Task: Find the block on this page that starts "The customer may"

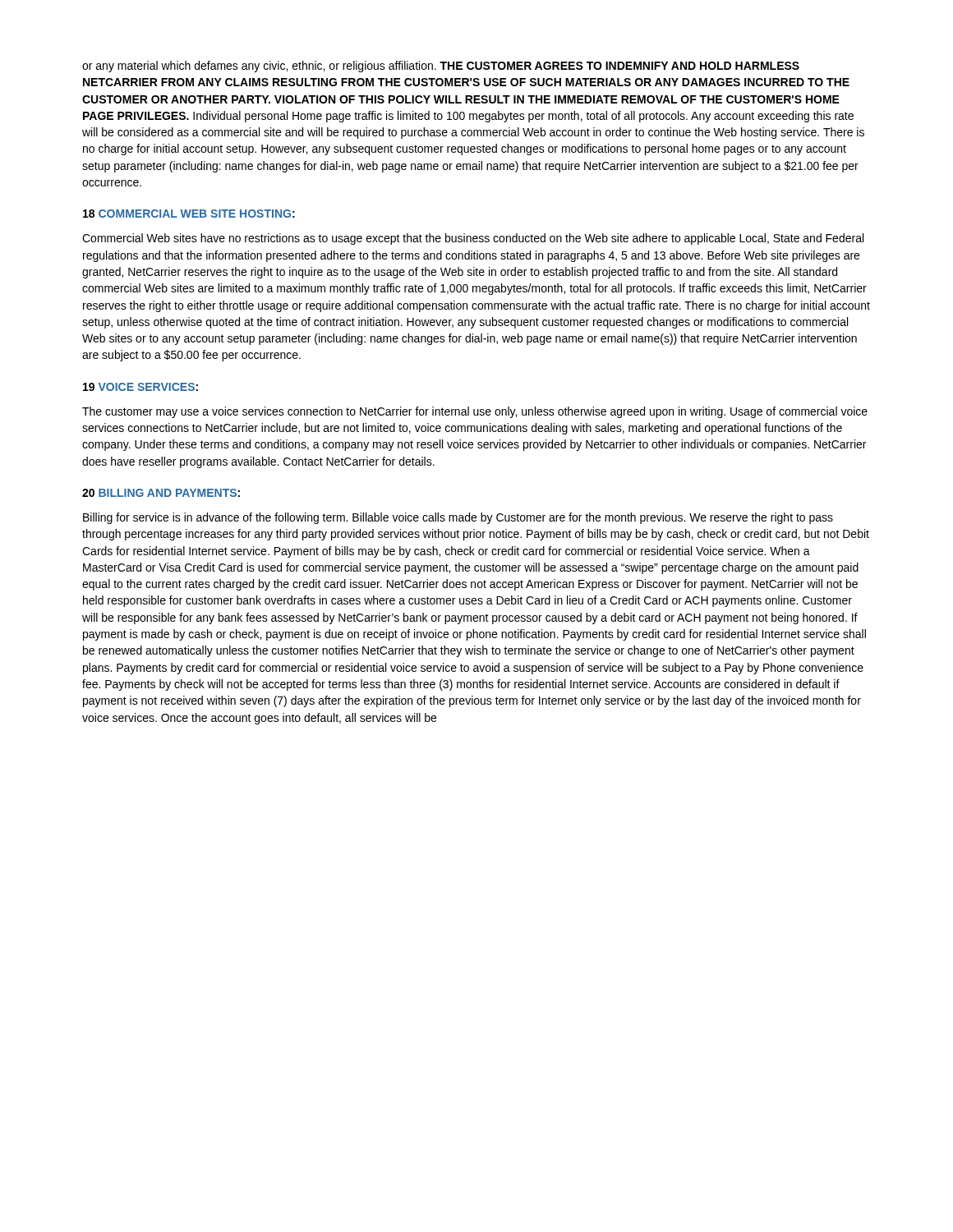Action: [476, 436]
